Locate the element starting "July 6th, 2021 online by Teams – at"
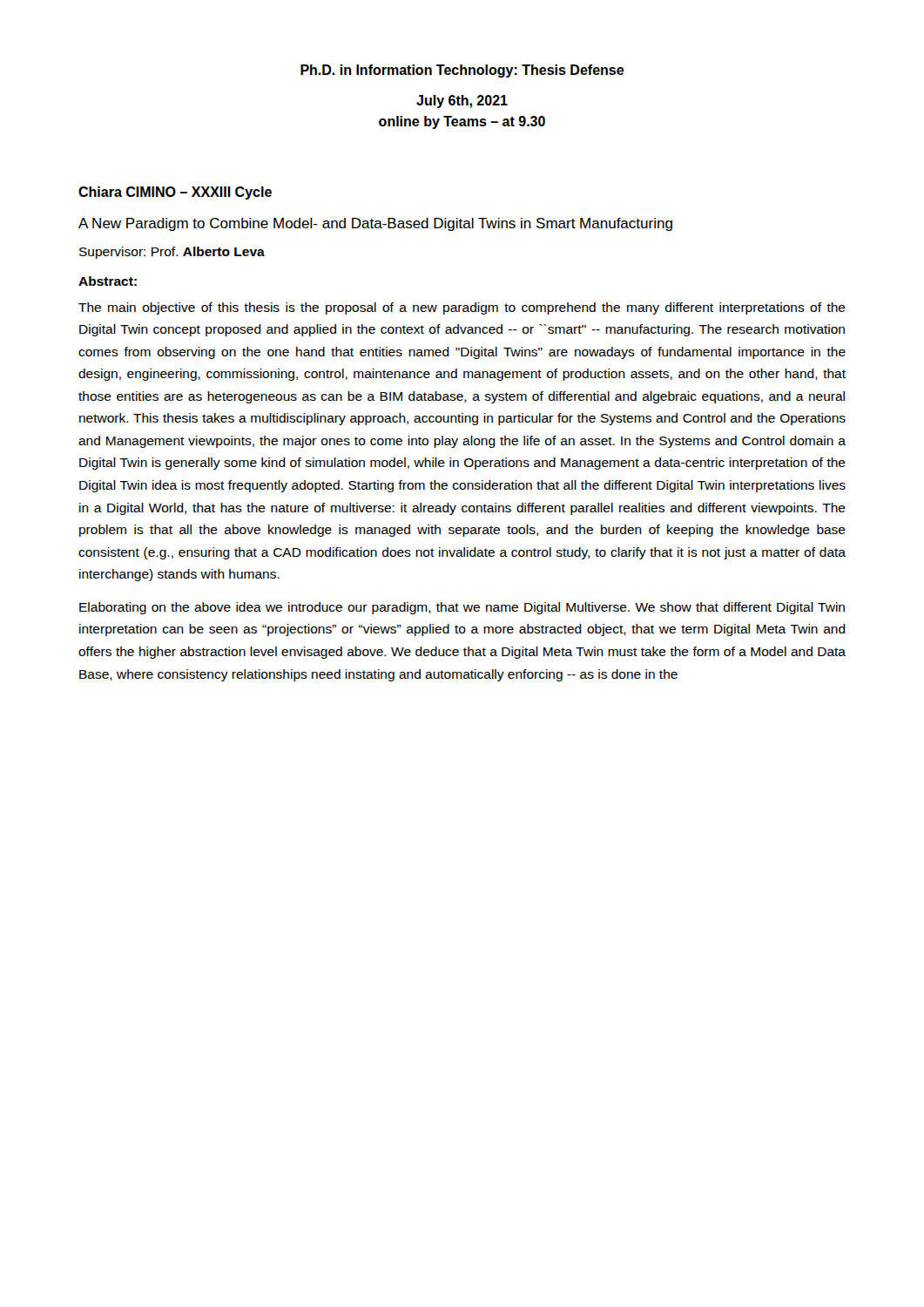The image size is (924, 1307). click(462, 111)
